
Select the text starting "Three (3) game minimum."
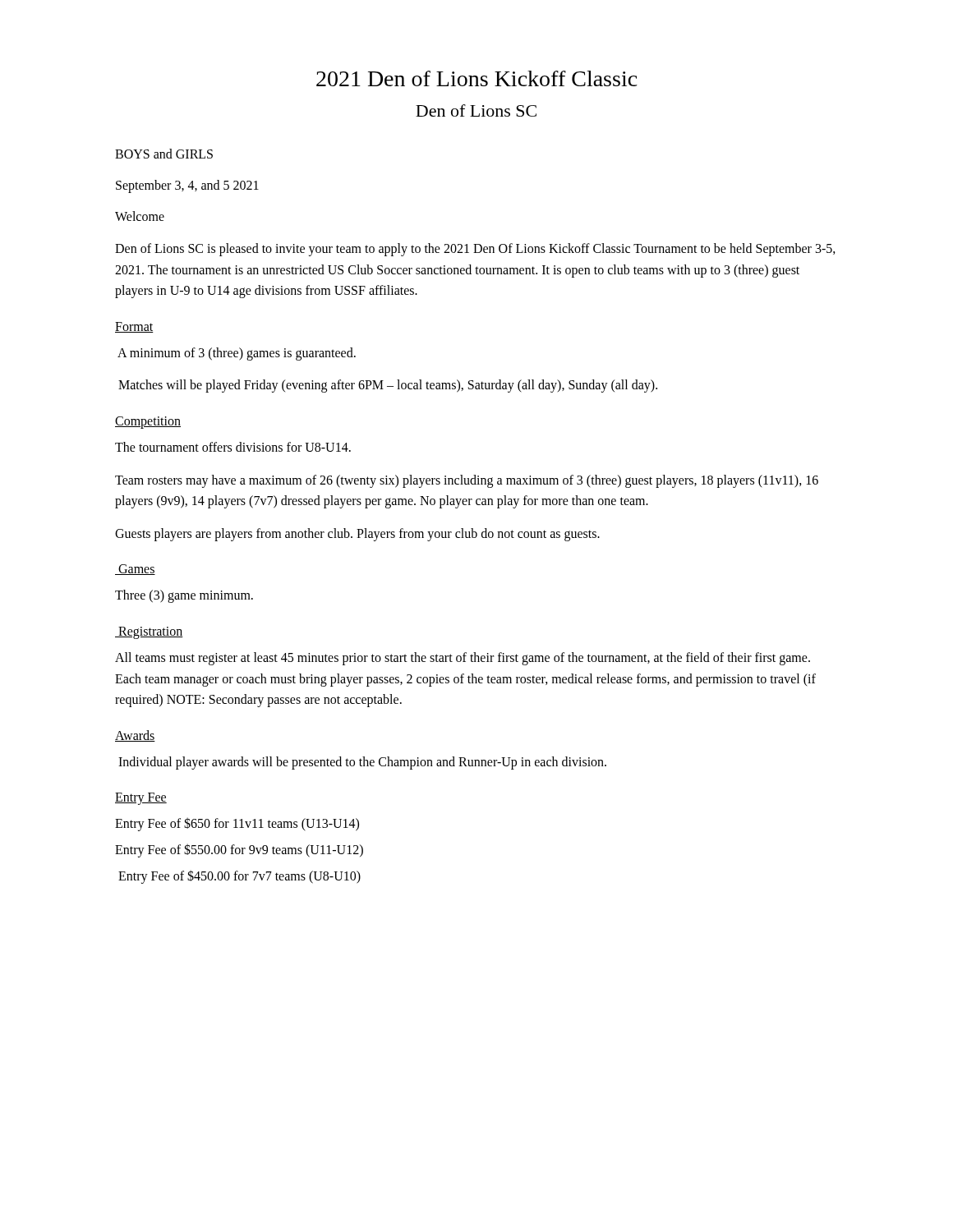pyautogui.click(x=184, y=595)
